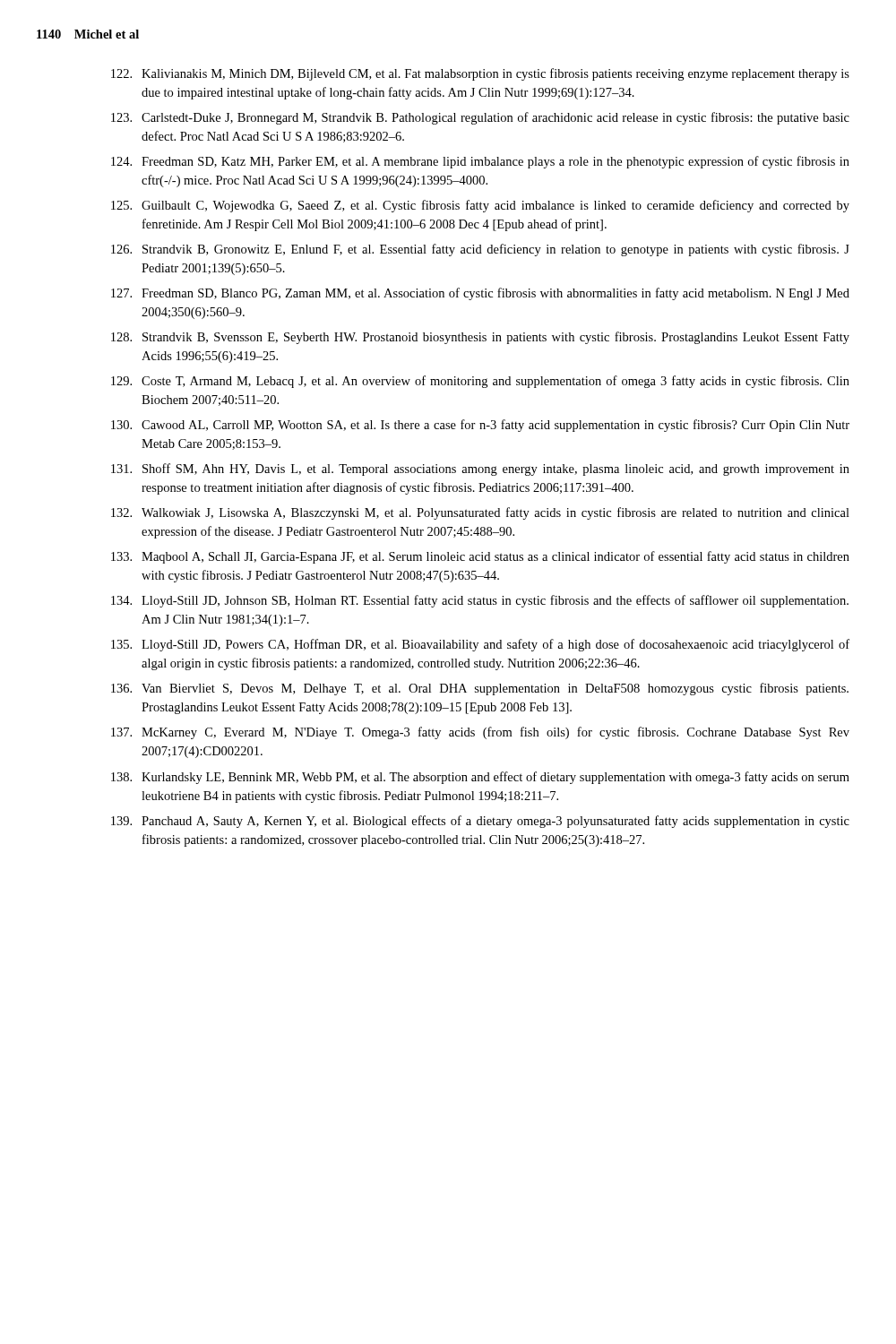Navigate to the region starting "138. Kurlandsky LE, Bennink MR,"
This screenshot has width=896, height=1344.
coord(474,786)
